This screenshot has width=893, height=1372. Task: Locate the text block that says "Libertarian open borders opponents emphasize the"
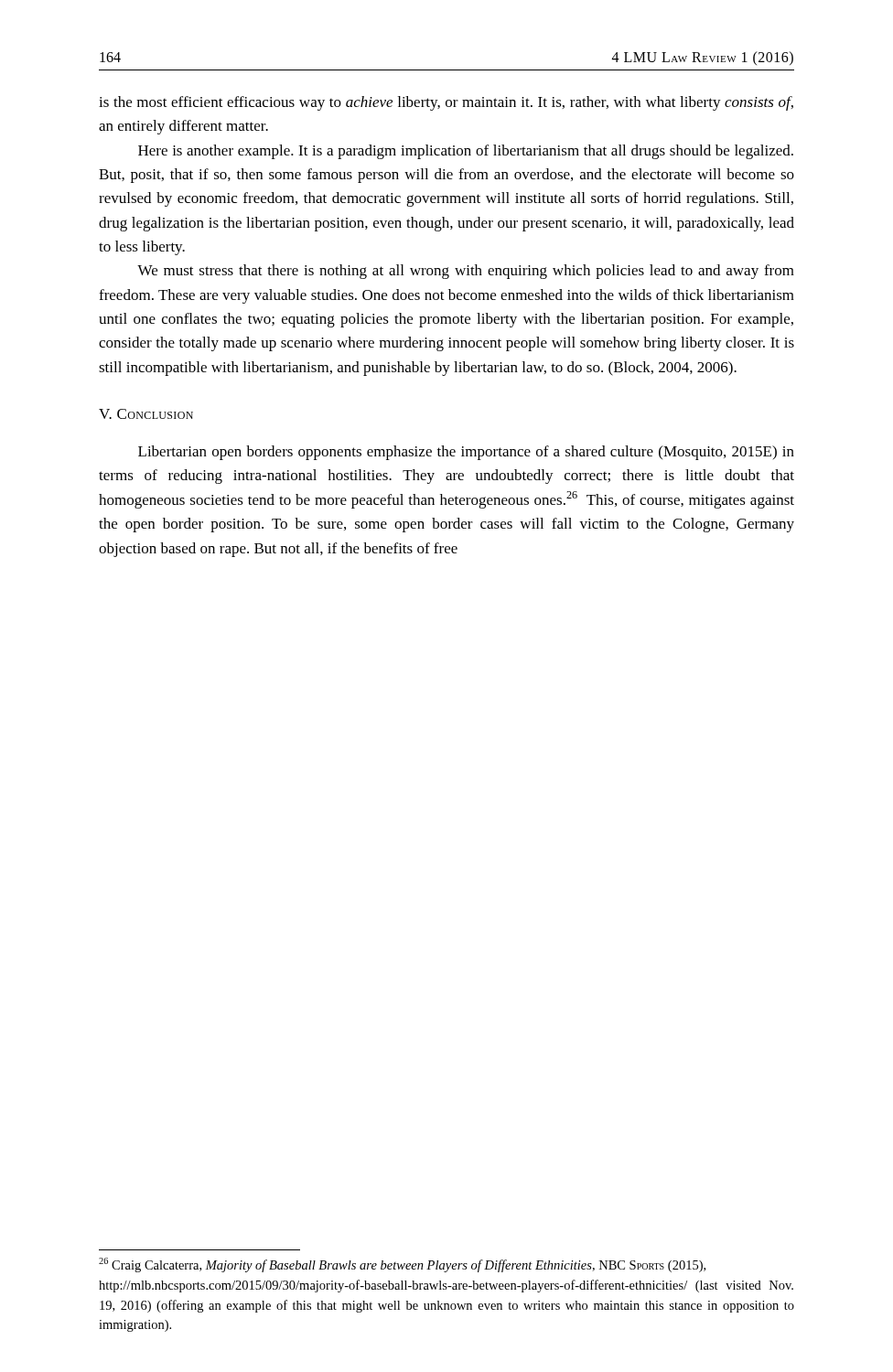[446, 500]
